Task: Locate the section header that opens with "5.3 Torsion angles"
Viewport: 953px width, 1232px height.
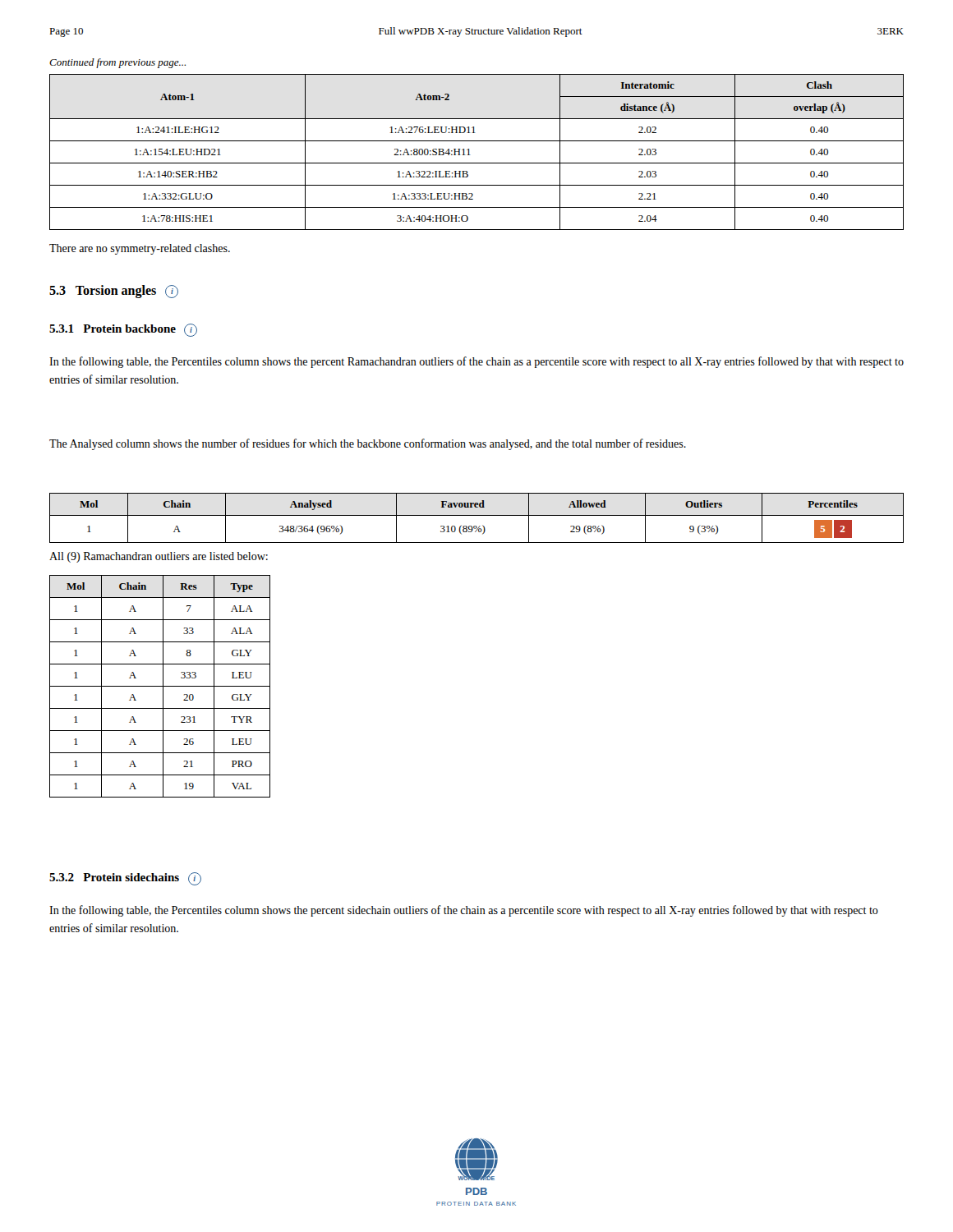Action: pos(114,291)
